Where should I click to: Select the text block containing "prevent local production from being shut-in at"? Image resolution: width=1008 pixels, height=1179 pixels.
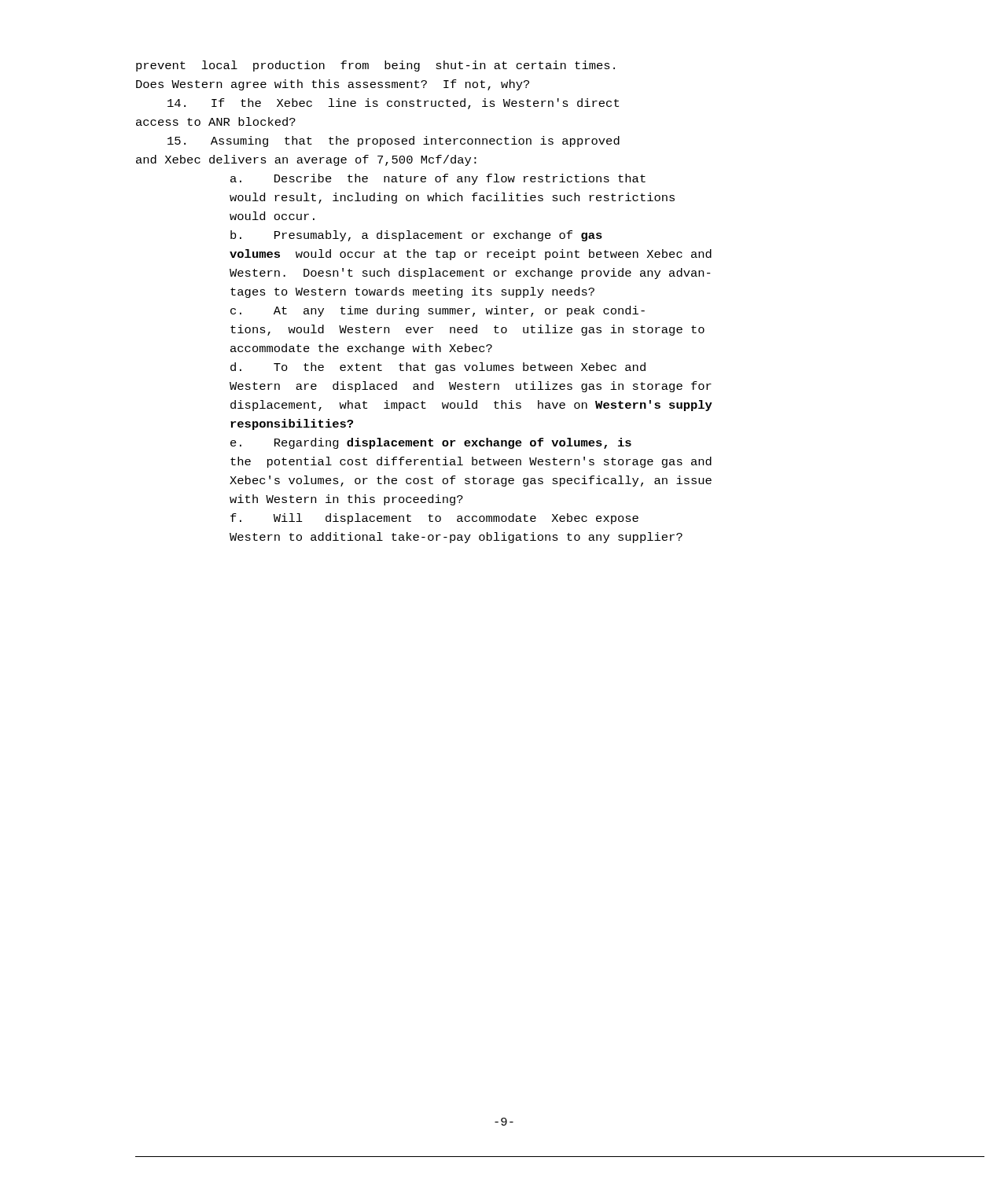[x=377, y=75]
